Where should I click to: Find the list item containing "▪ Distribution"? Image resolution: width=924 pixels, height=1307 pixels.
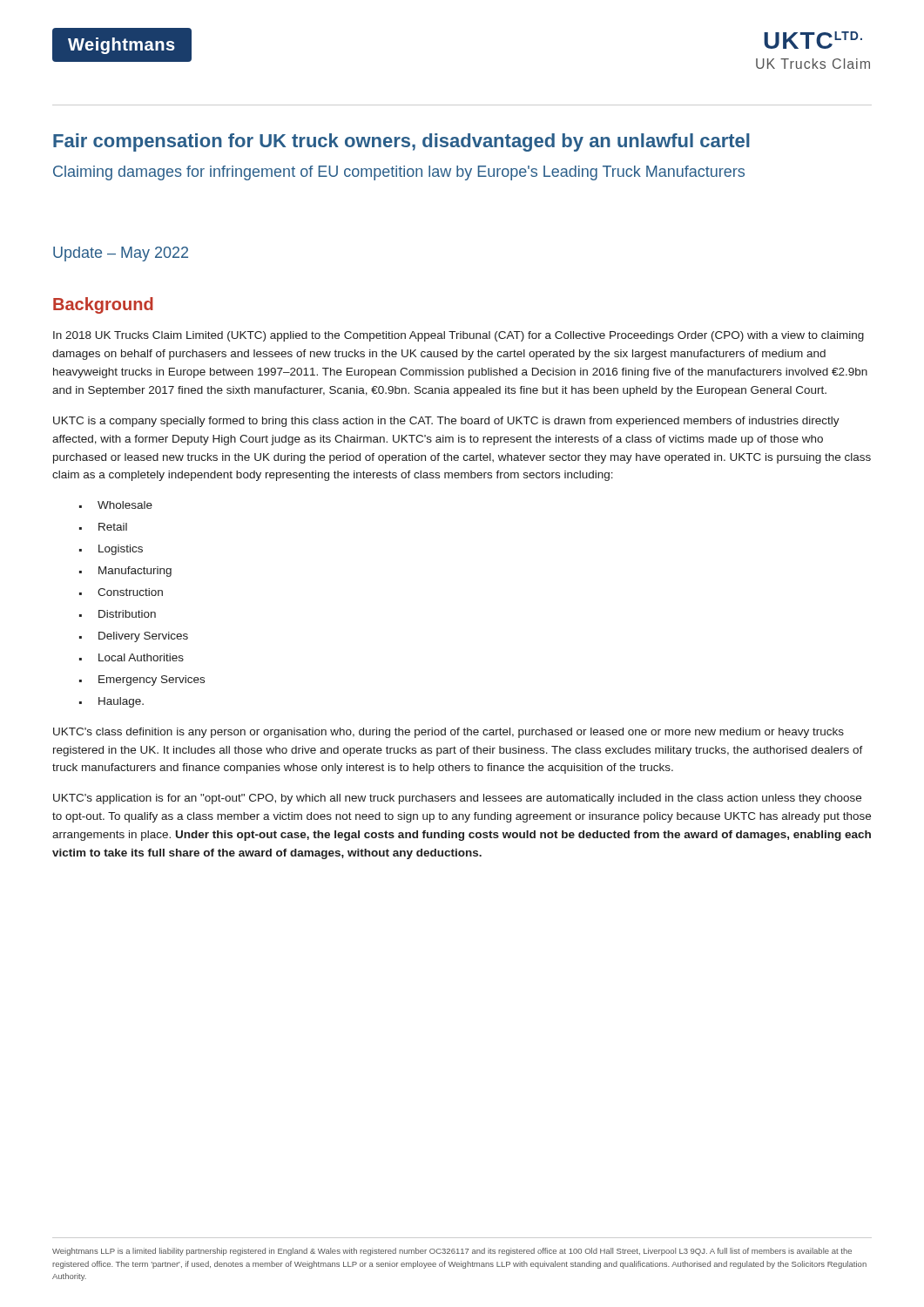click(118, 614)
